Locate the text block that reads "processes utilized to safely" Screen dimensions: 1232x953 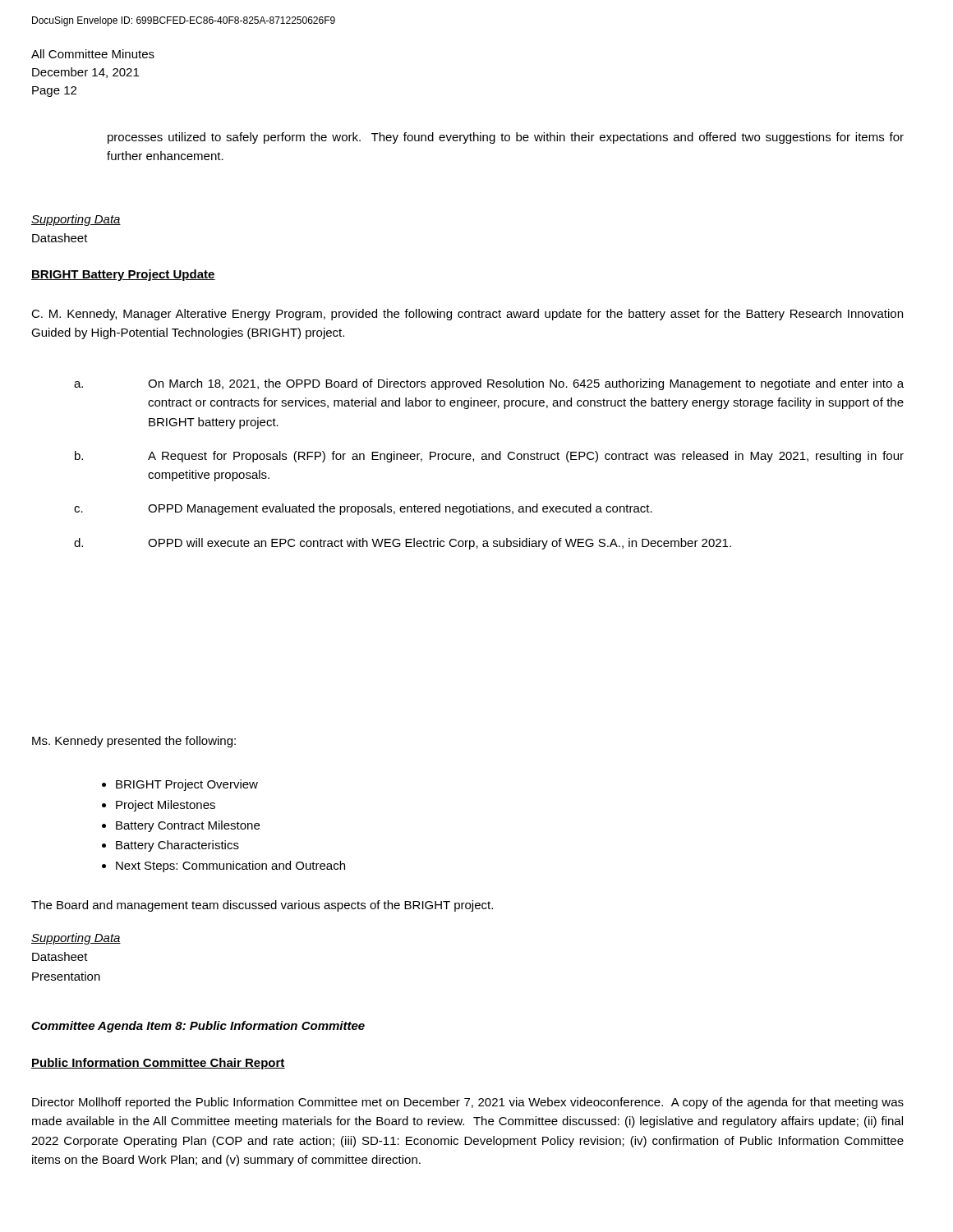[x=505, y=146]
